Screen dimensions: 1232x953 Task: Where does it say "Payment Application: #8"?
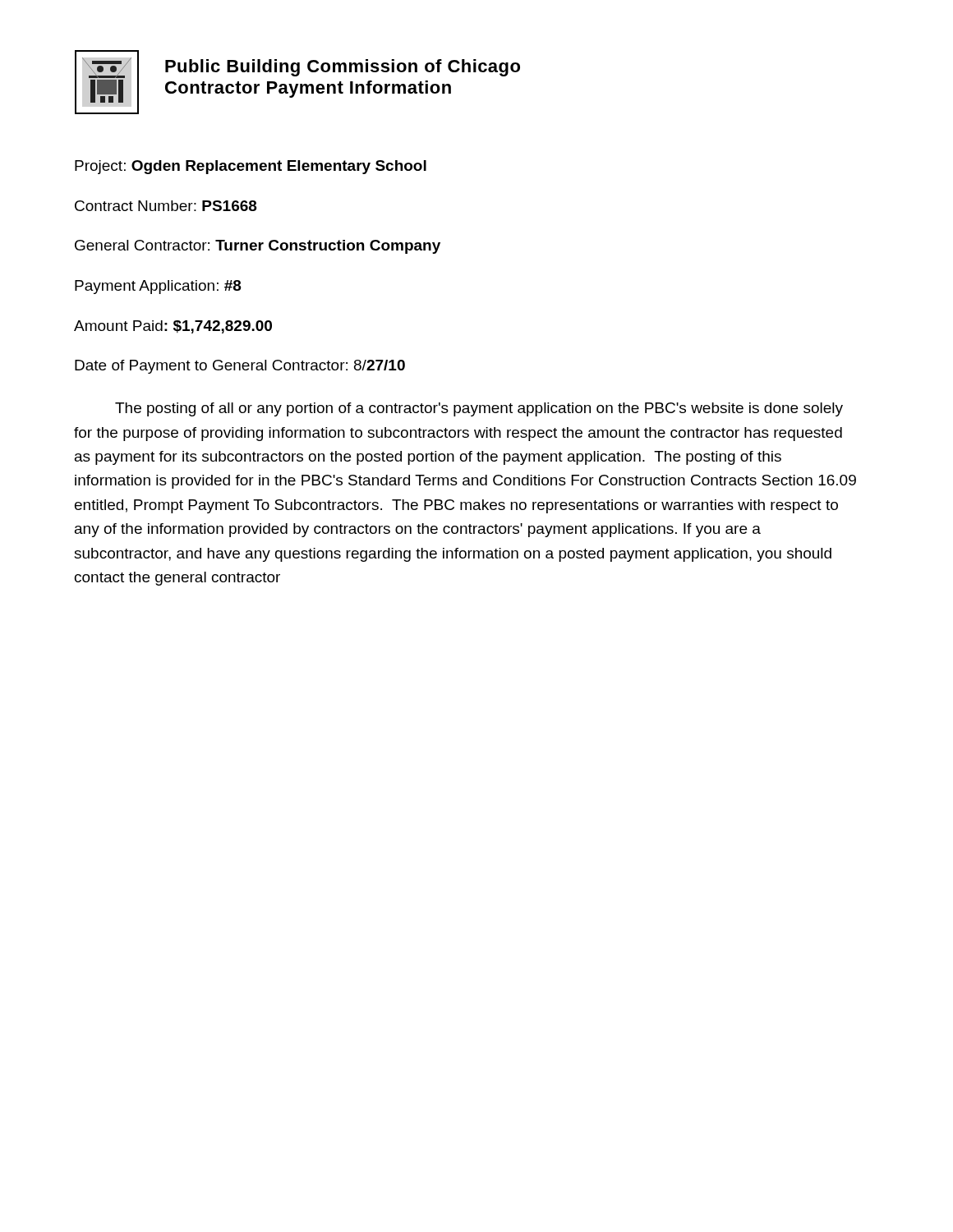pos(158,285)
